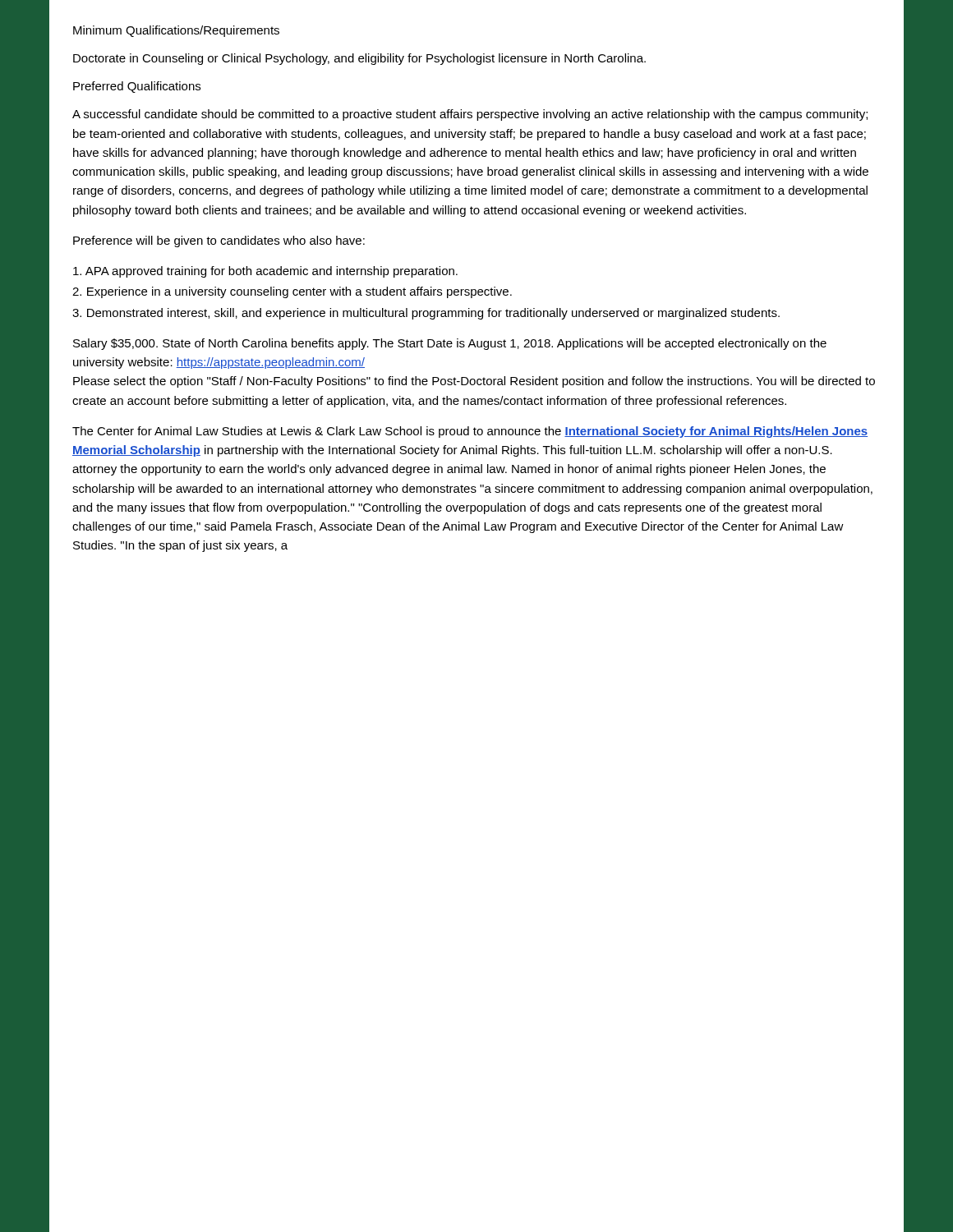Screen dimensions: 1232x953
Task: Point to the text starting "Doctorate in Counseling or Clinical Psychology, and"
Action: [x=360, y=58]
